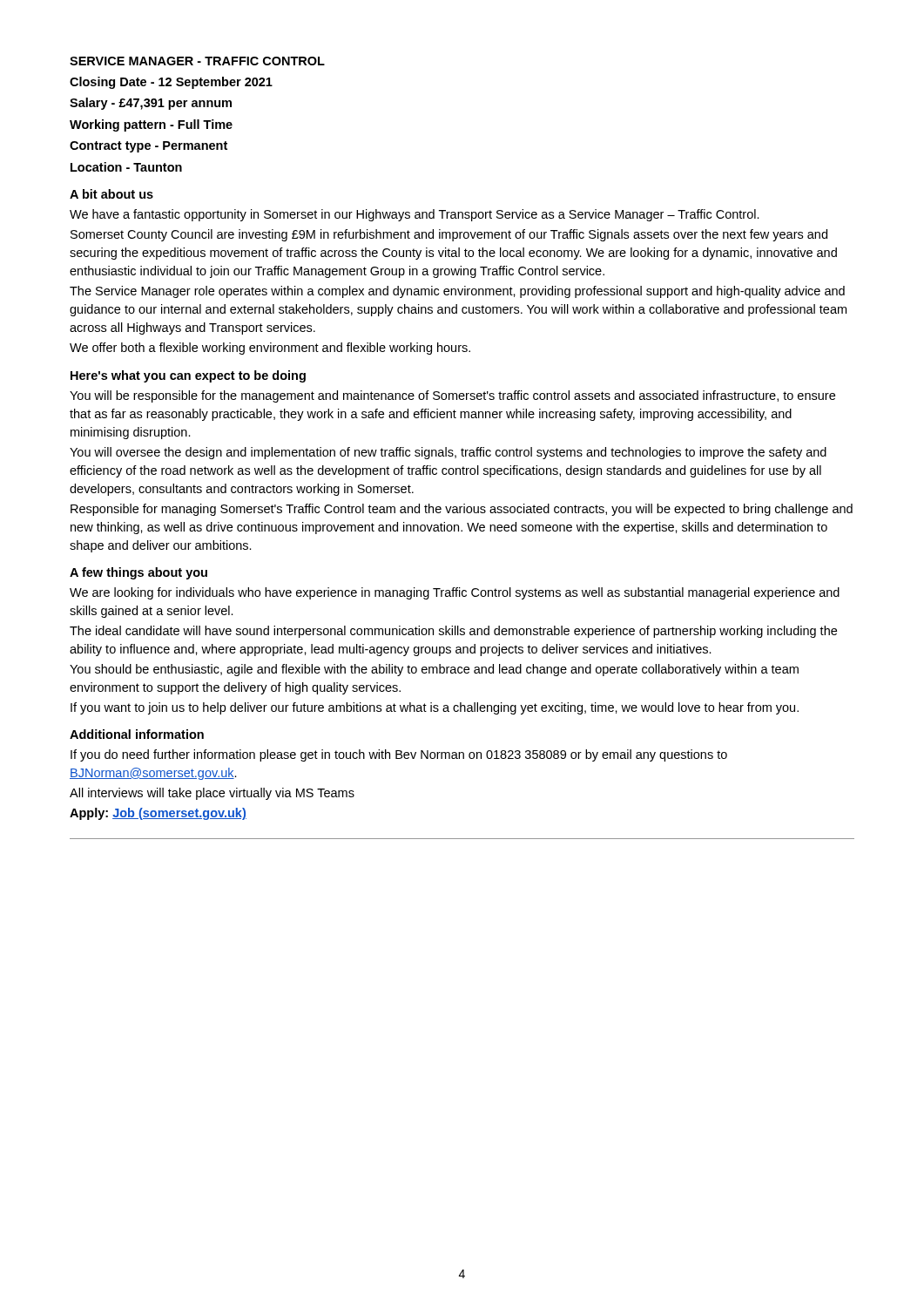The height and width of the screenshot is (1307, 924).
Task: Click on the text block that says "The Service Manager role operates within"
Action: (x=462, y=310)
